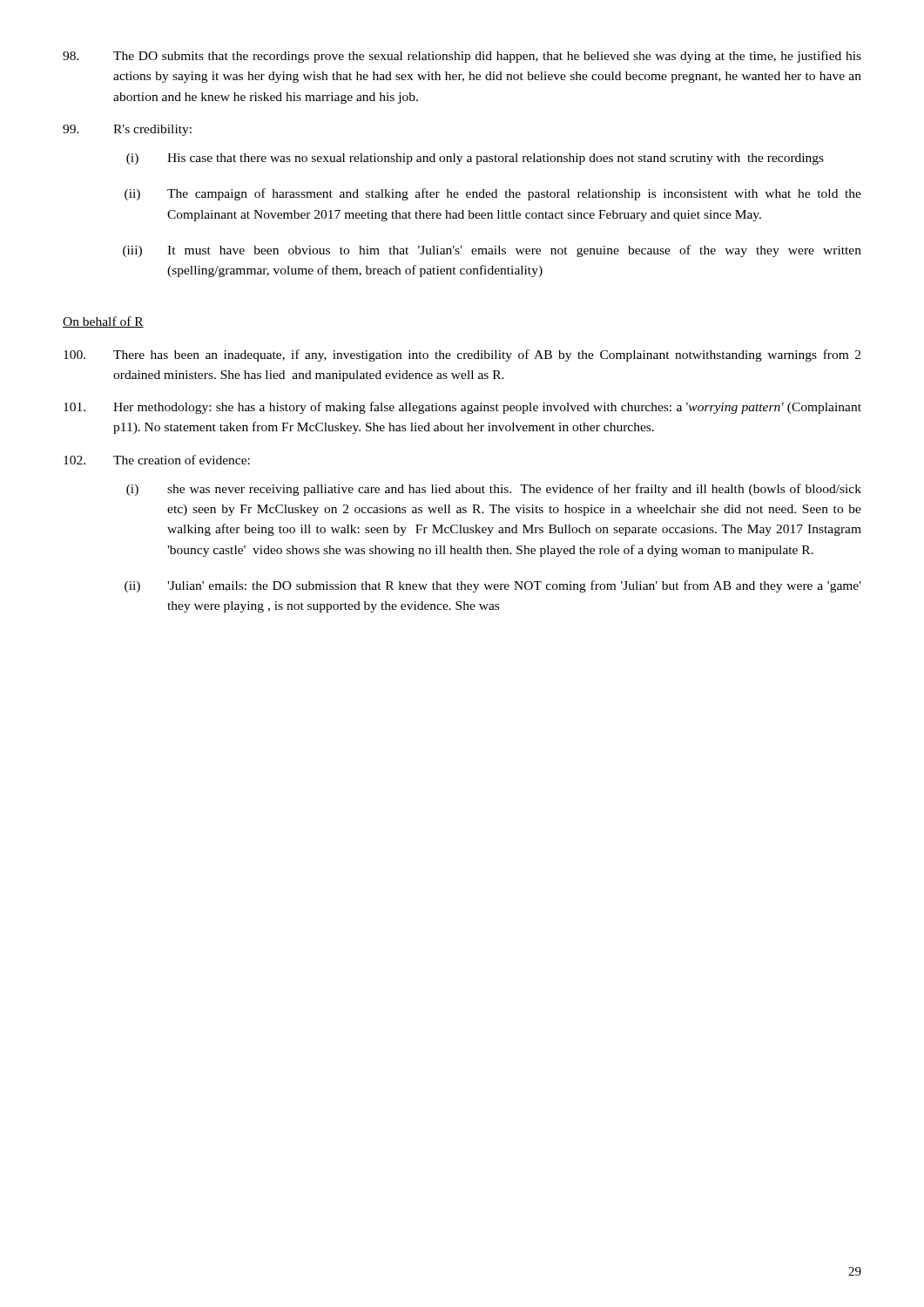Image resolution: width=924 pixels, height=1307 pixels.
Task: Find the element starting "98. The DO submits that the recordings prove"
Action: pos(462,76)
